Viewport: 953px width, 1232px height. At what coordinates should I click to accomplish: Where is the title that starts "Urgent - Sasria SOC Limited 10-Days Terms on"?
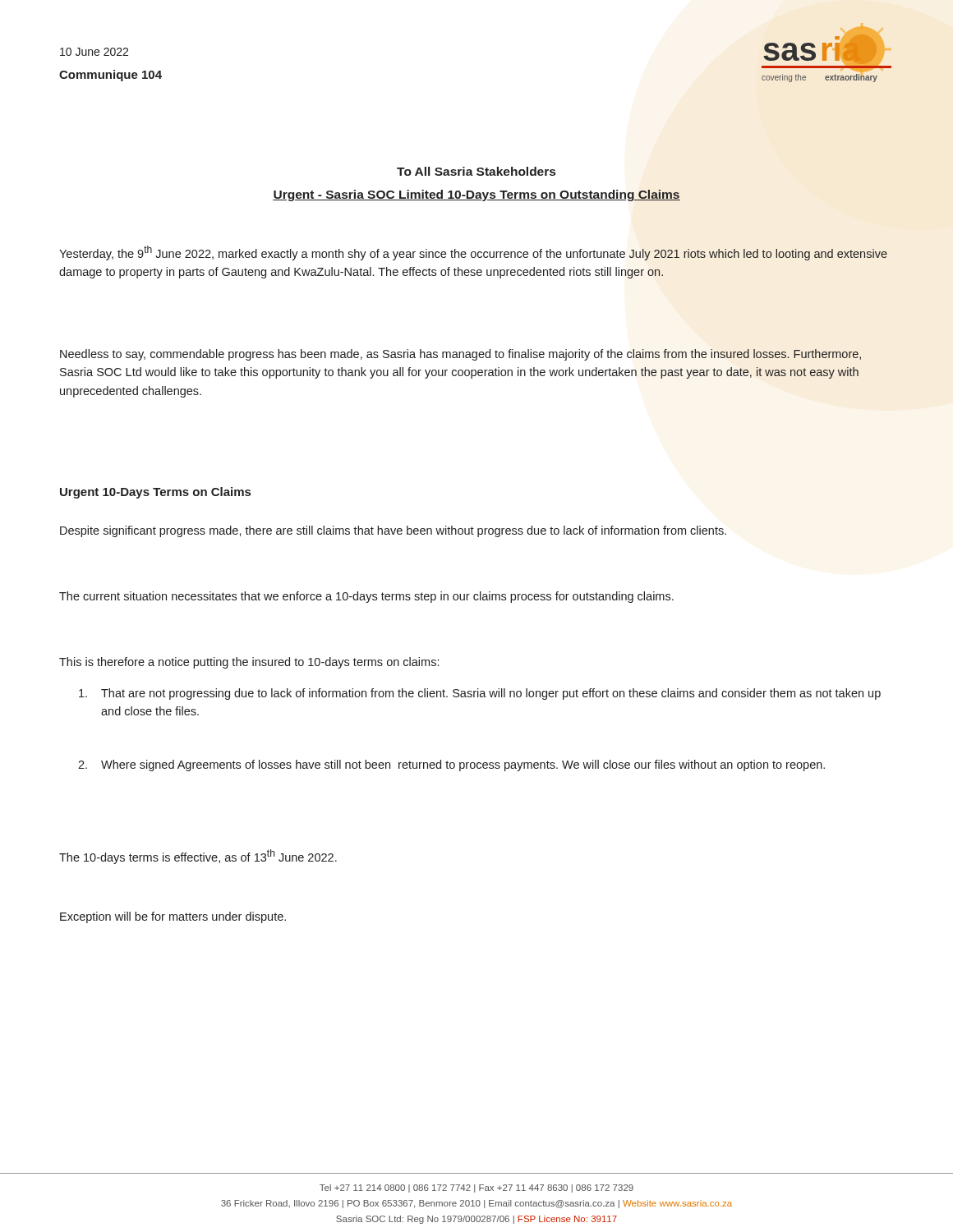click(476, 194)
